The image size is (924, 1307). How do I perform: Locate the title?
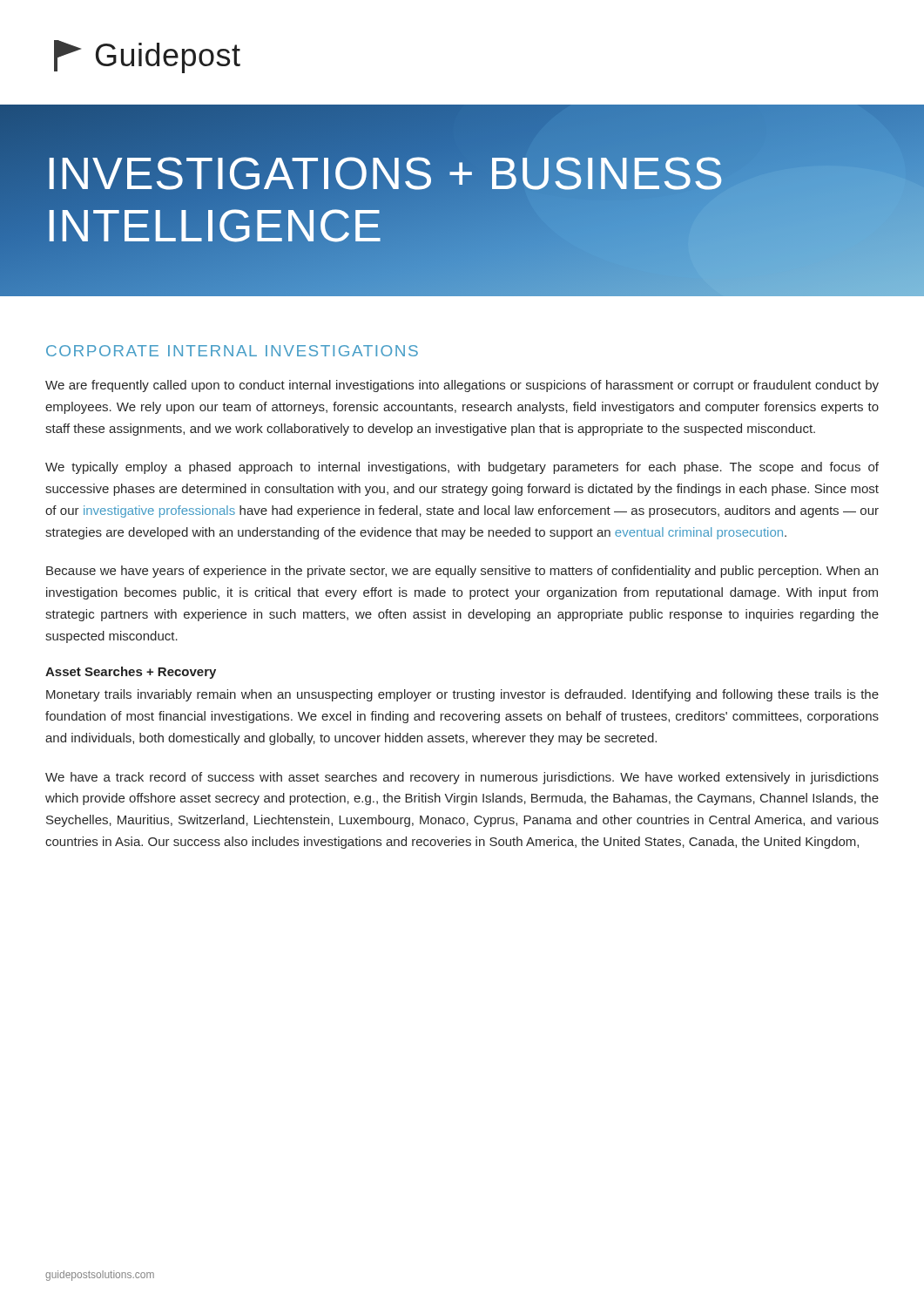385,200
